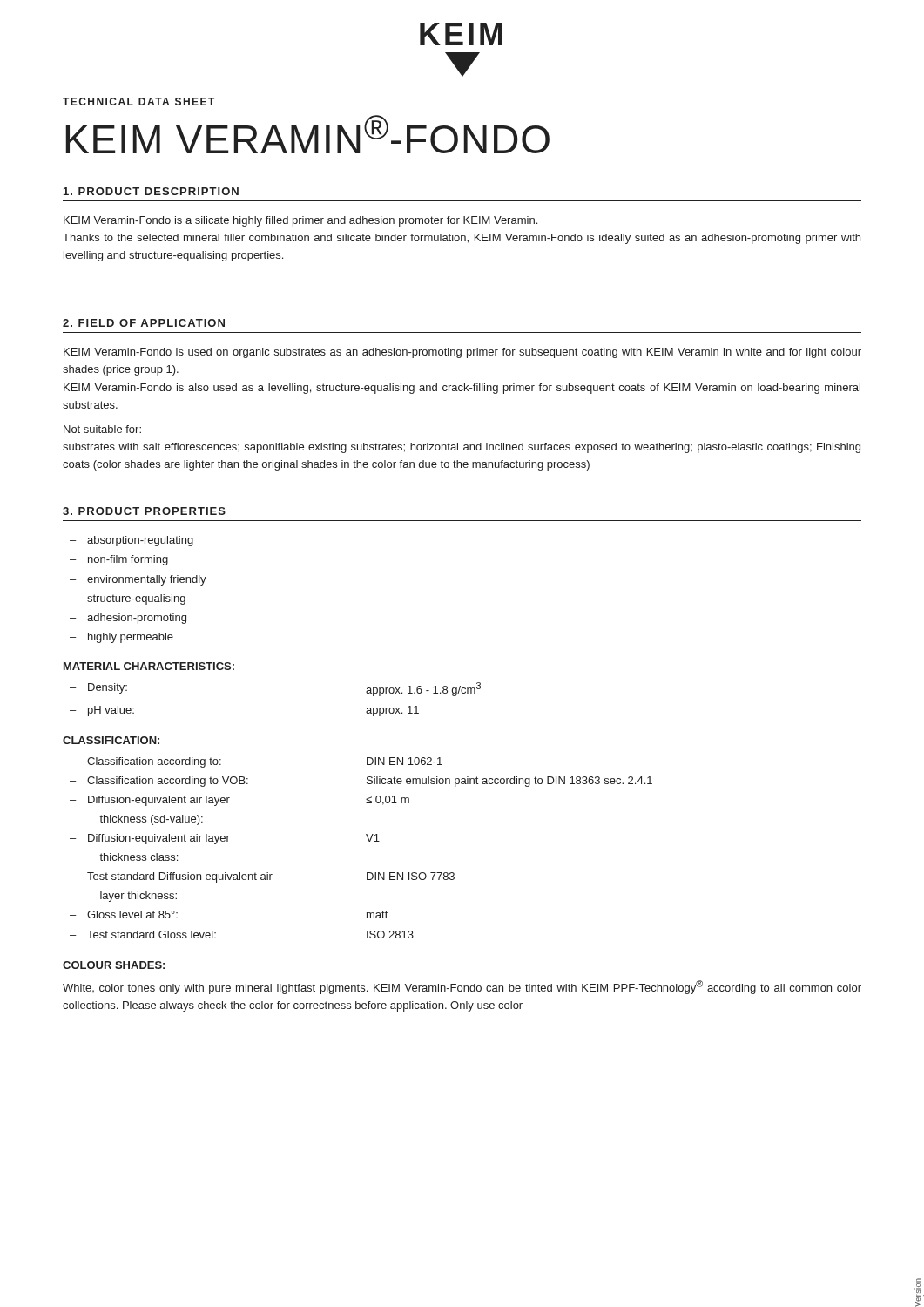Point to the block beginning "KEIM Veramin-Fondo is a silicate highly filled primer"
924x1307 pixels.
462,237
